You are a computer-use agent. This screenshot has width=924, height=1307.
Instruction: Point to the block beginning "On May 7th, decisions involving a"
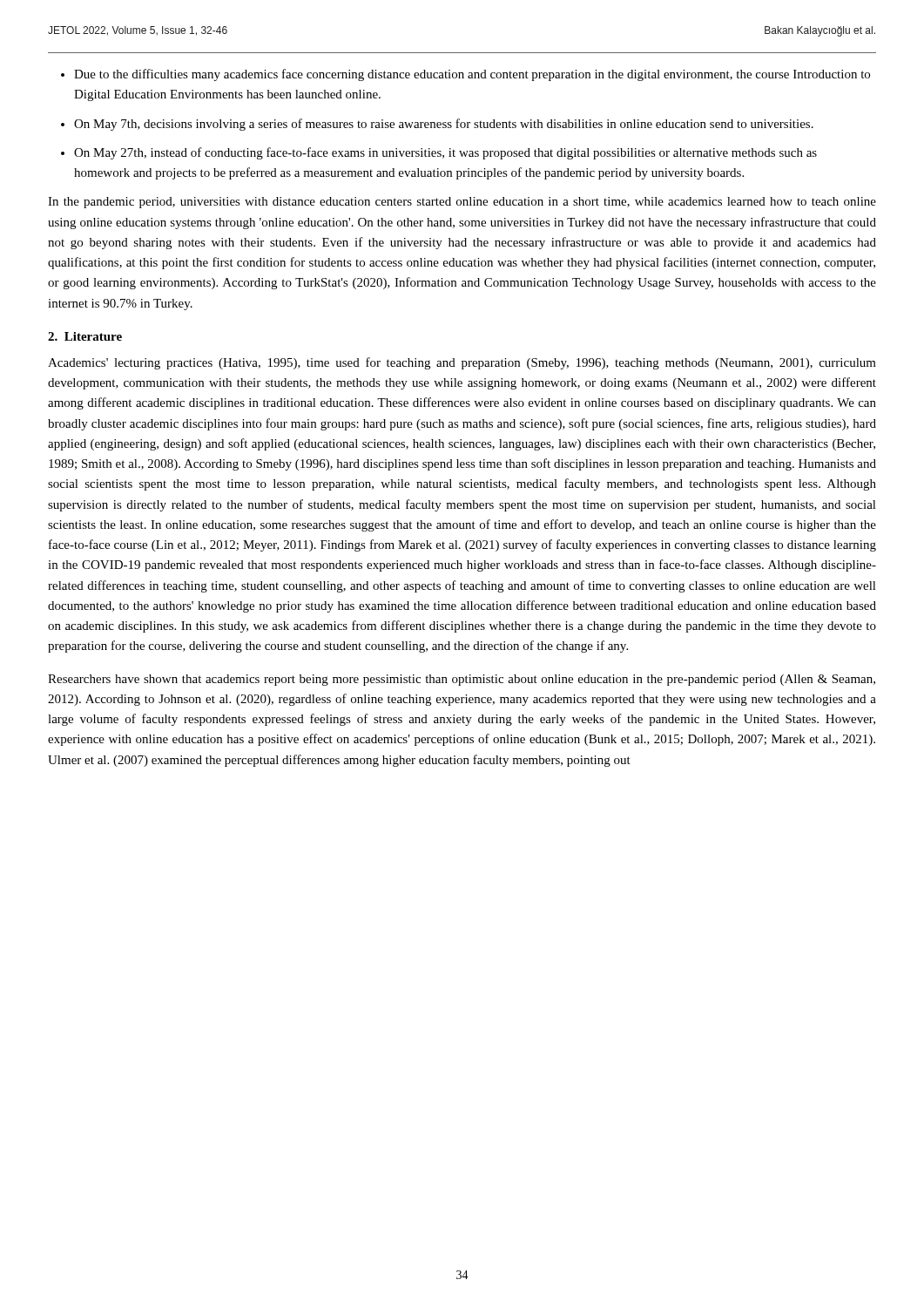click(444, 123)
